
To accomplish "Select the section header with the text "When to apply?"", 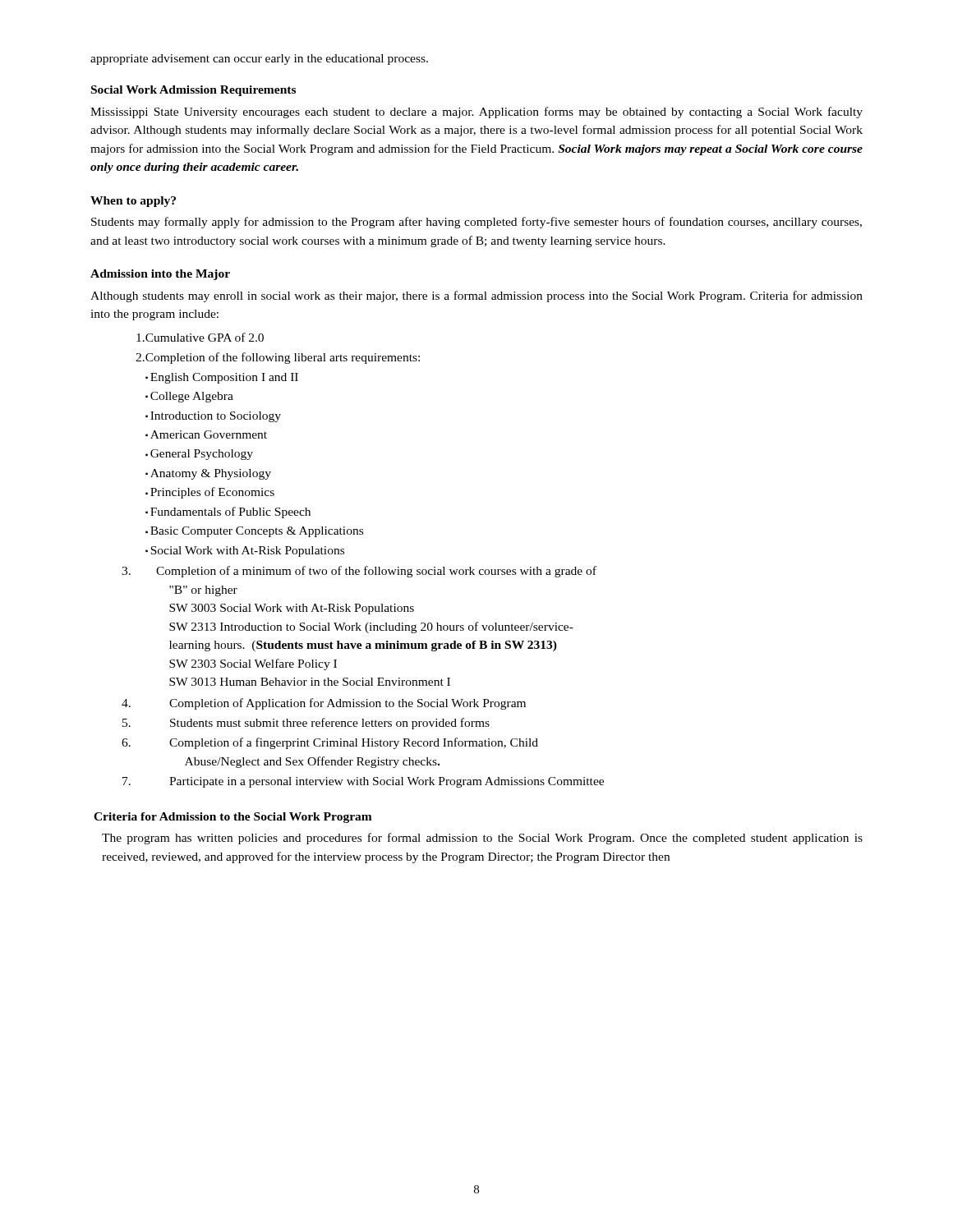I will (x=134, y=200).
